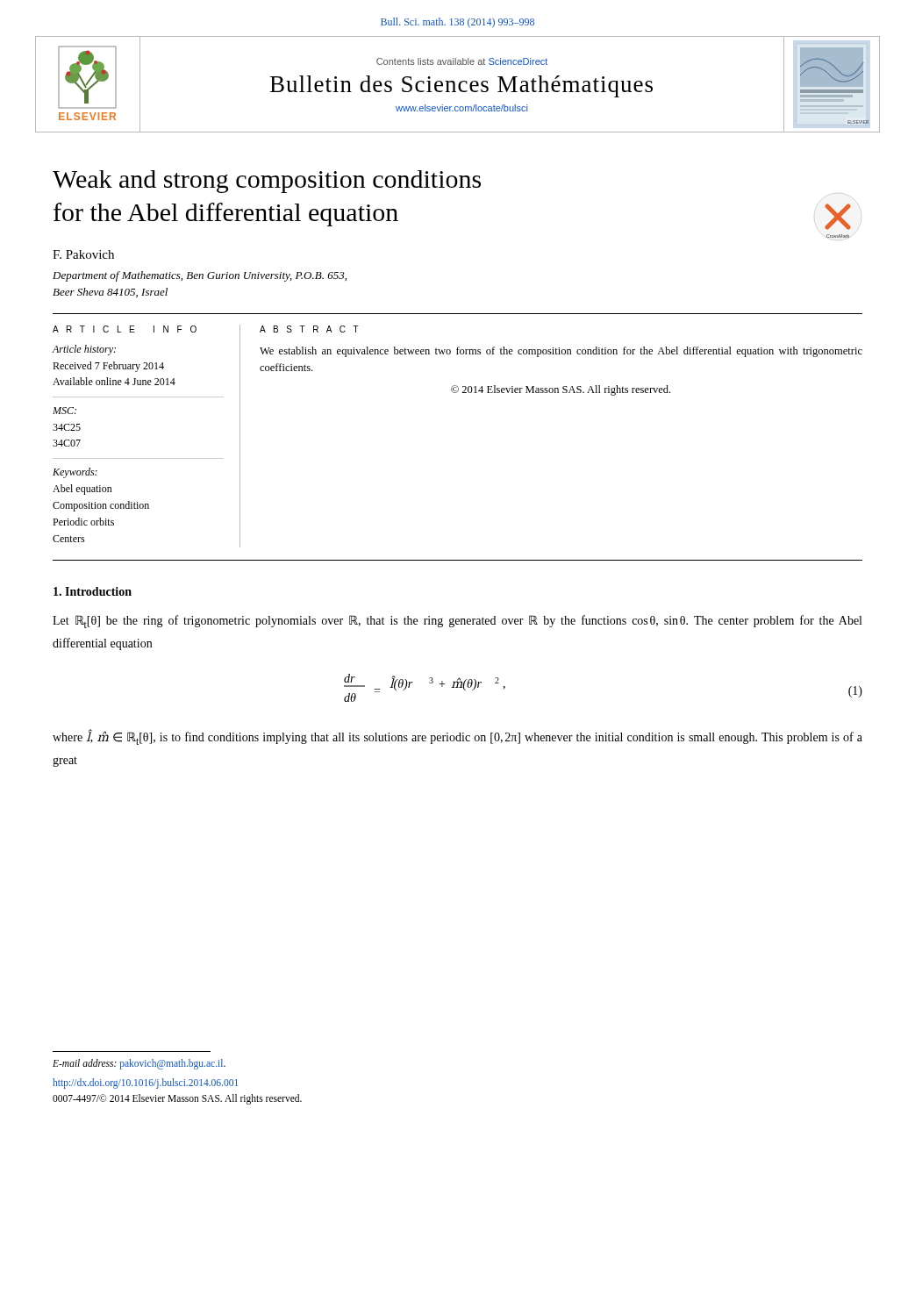Point to the element starting "E-mail address: pakovich@math.bgu.ac.il."

(x=139, y=1063)
